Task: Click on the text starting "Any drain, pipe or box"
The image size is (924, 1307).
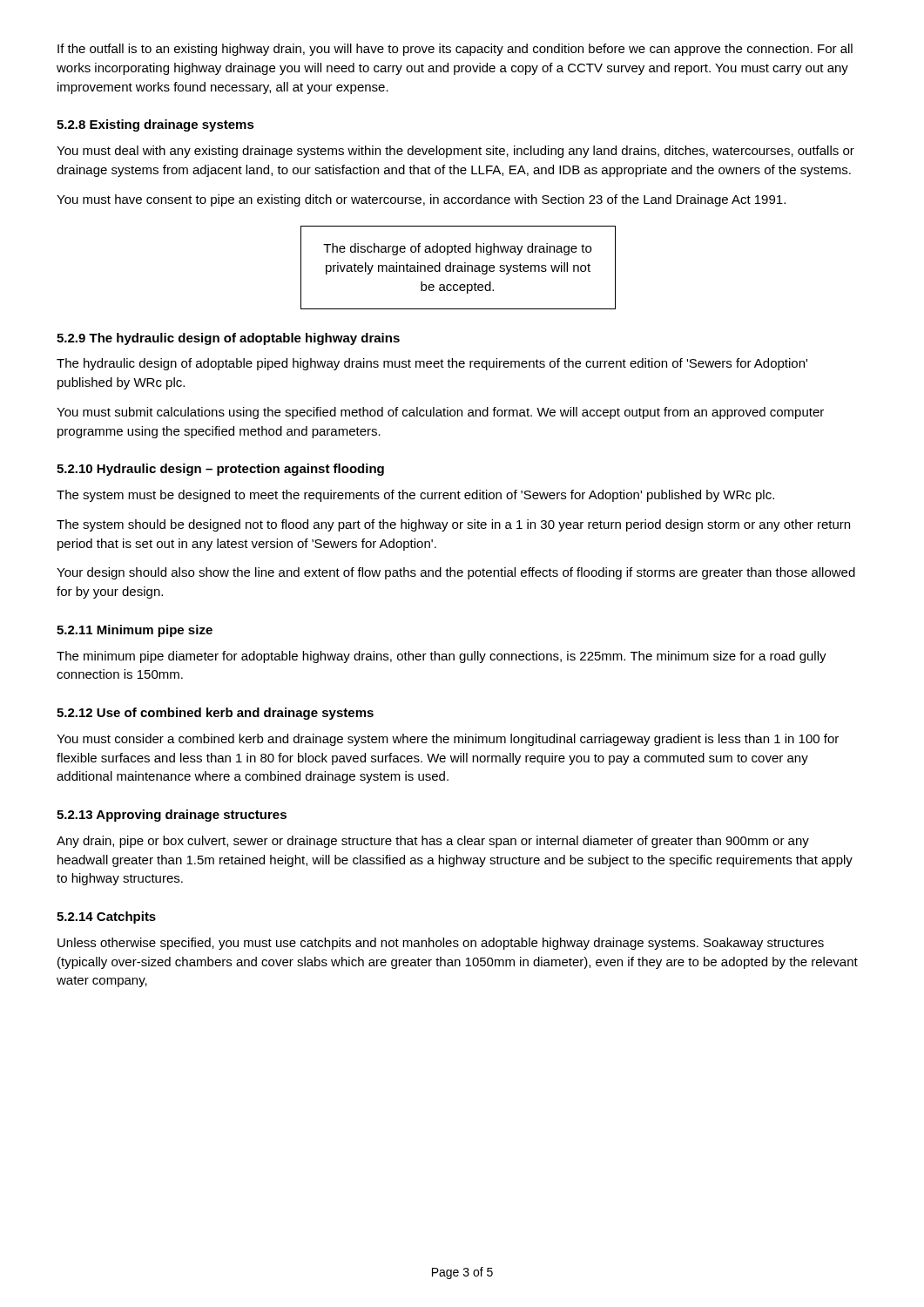Action: pos(455,859)
